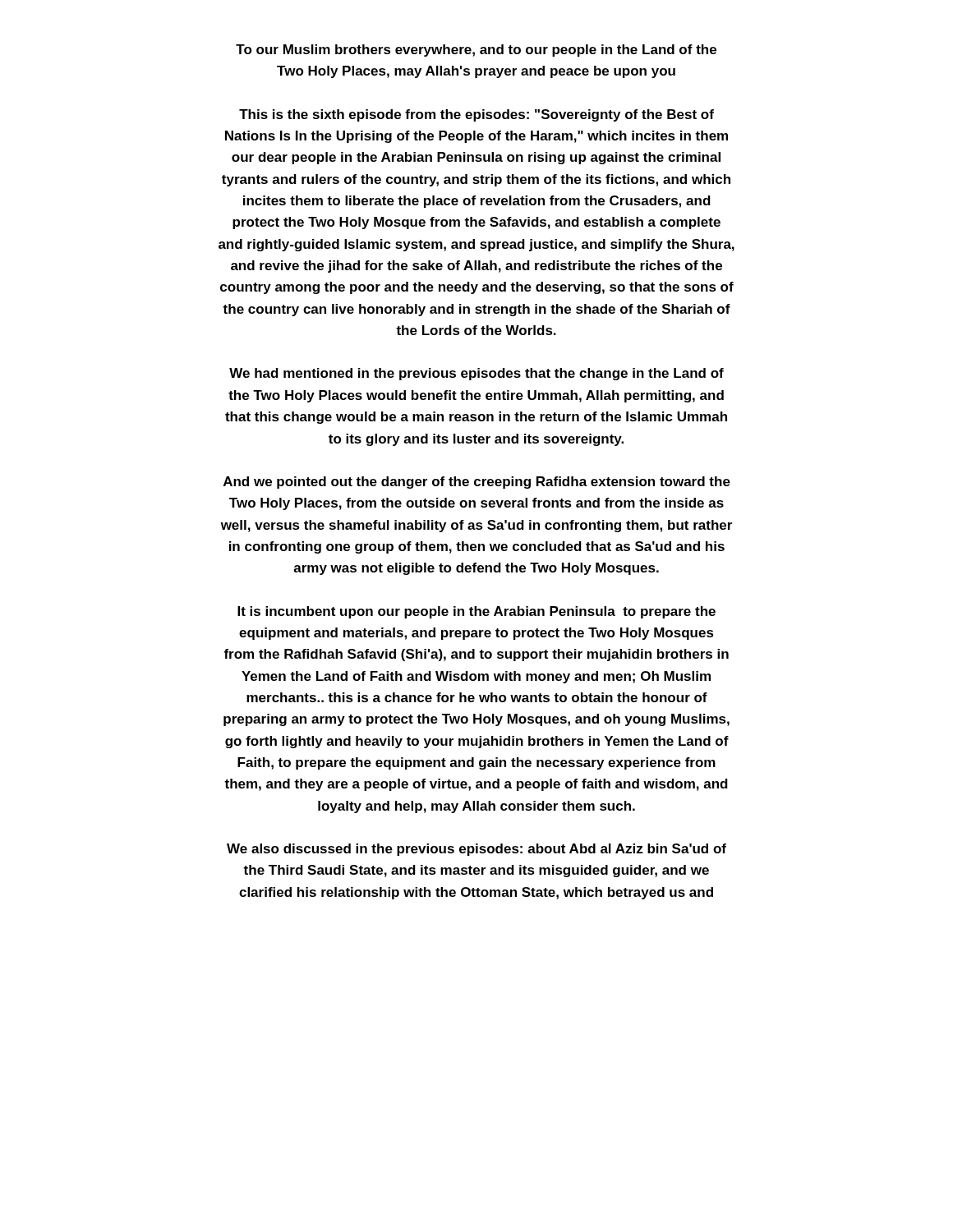Screen dimensions: 1232x953
Task: Navigate to the text block starting "It is incumbent upon our people in the"
Action: [476, 708]
